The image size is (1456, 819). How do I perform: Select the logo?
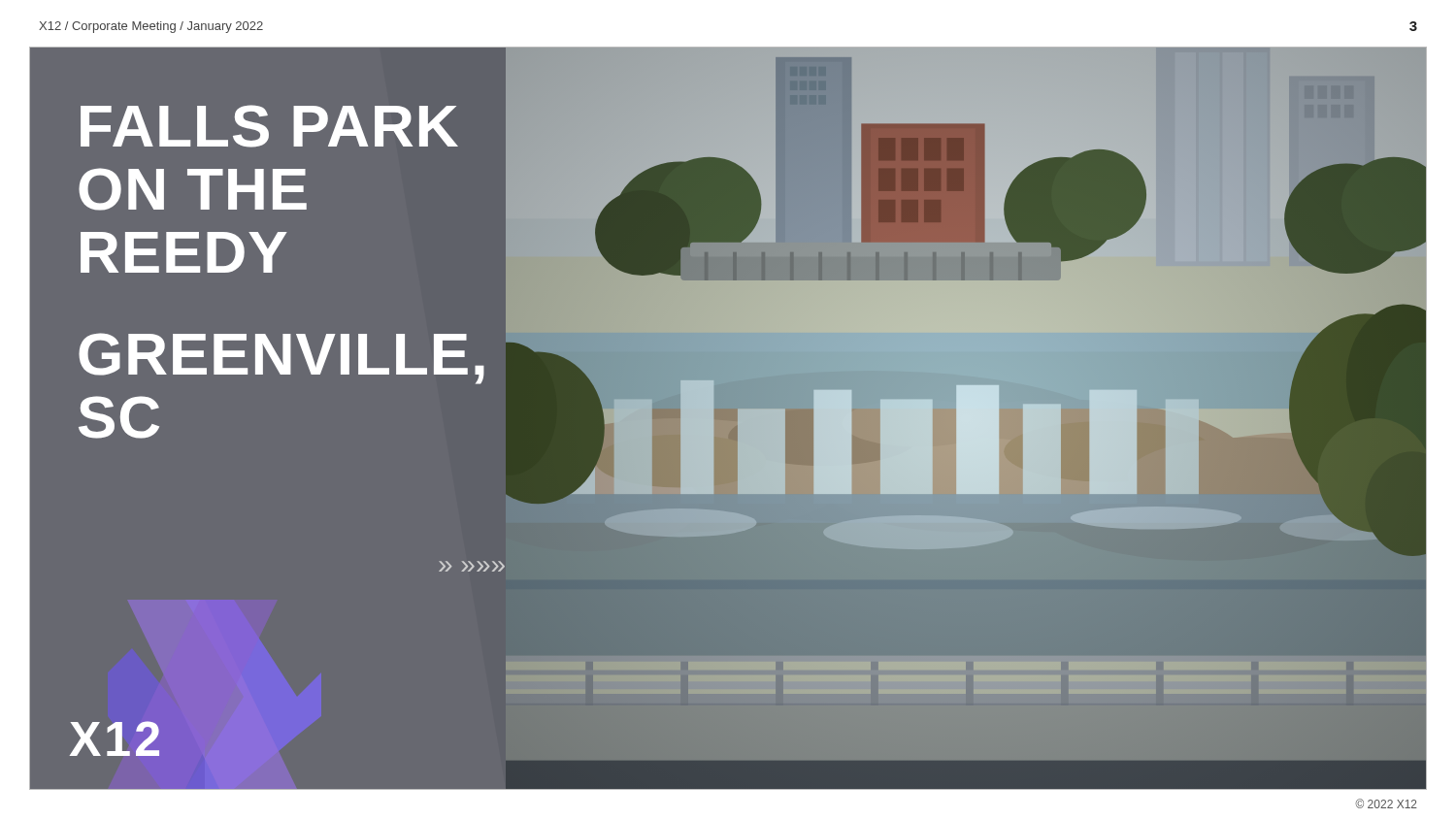pos(176,692)
